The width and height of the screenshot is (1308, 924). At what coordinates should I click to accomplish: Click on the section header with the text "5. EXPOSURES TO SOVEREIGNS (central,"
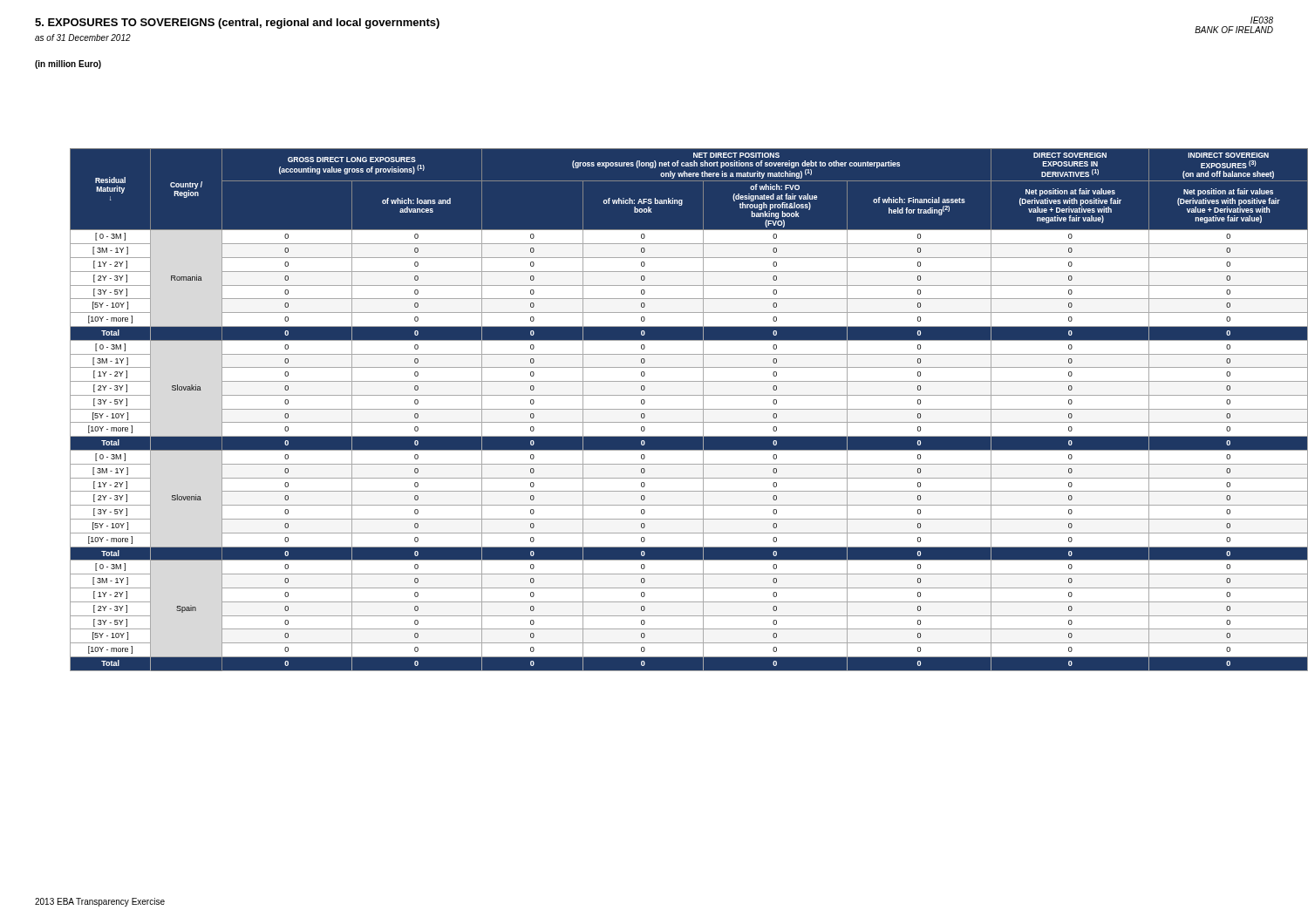pos(237,22)
